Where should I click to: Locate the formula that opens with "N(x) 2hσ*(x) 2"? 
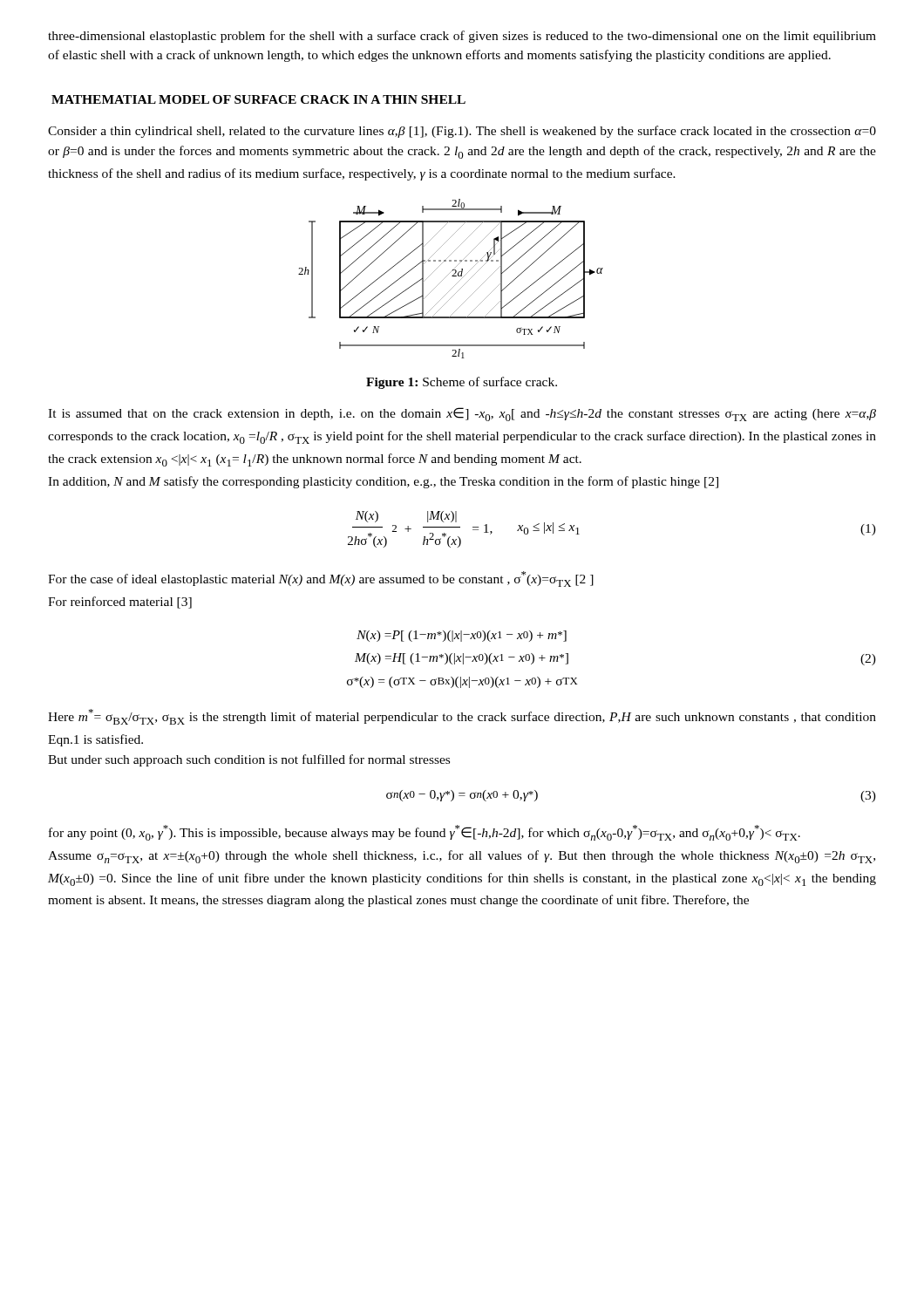click(462, 529)
